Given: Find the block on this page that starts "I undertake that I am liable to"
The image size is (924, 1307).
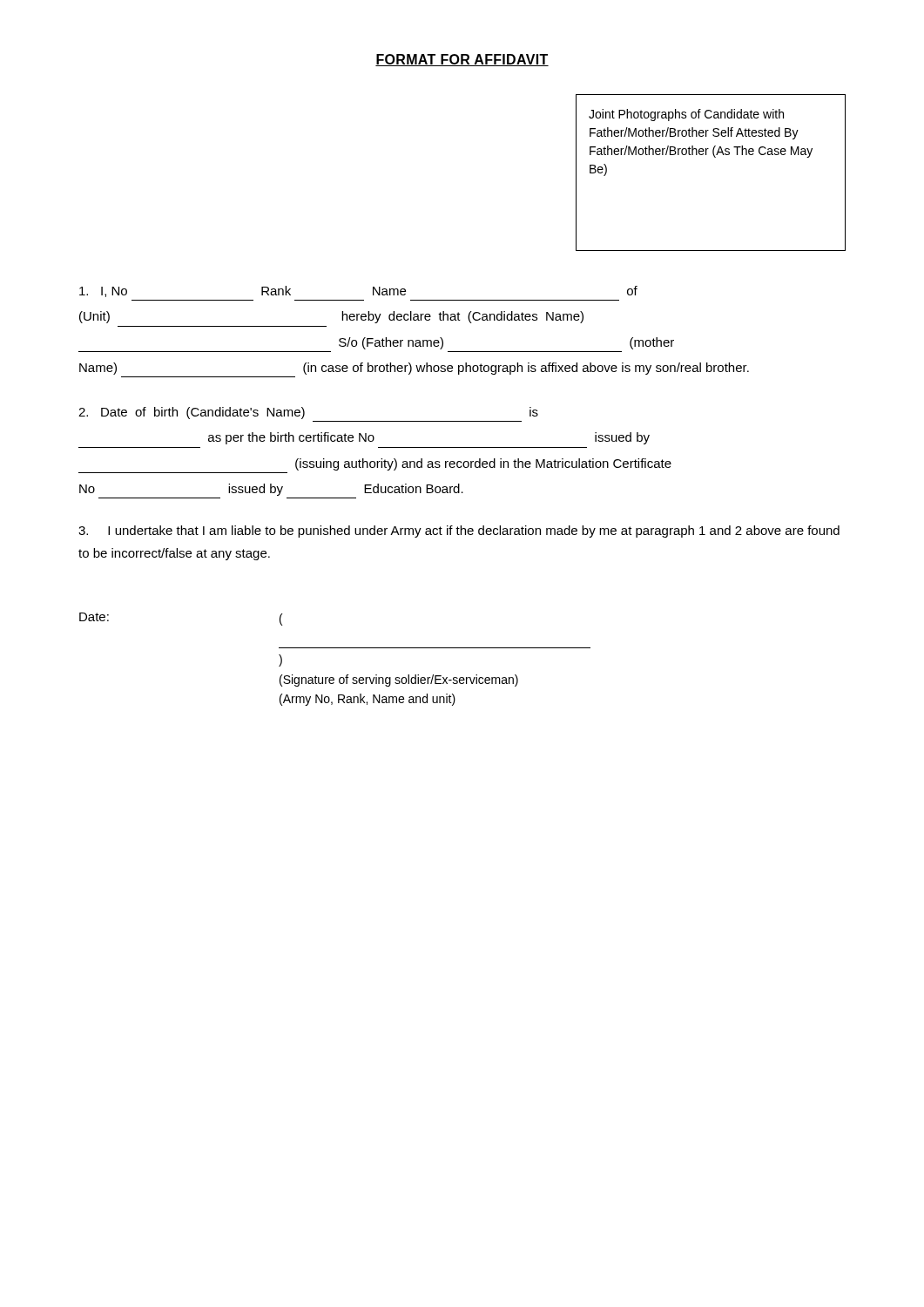Looking at the screenshot, I should click(459, 542).
